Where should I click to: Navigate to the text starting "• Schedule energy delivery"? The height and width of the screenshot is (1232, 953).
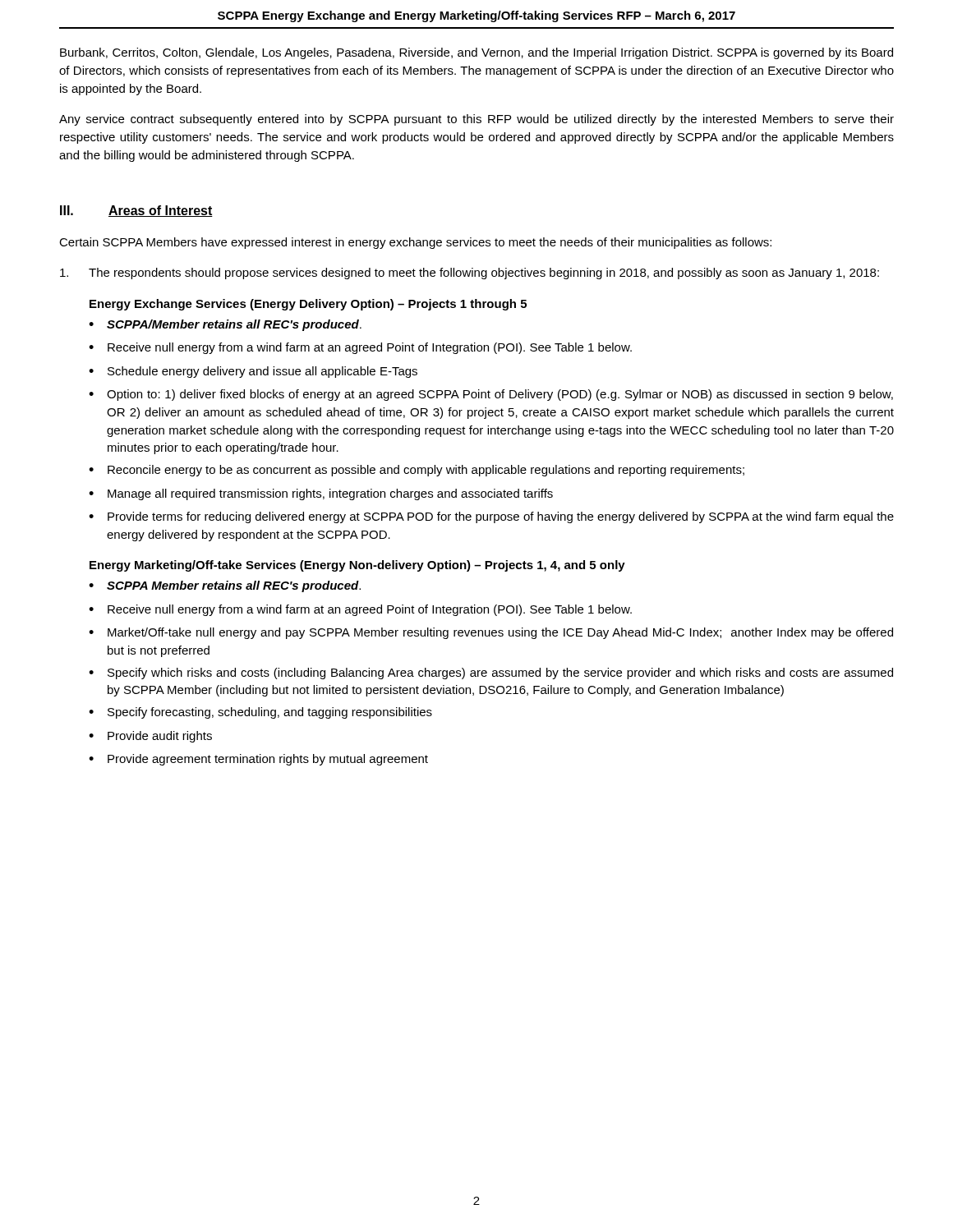coord(253,372)
